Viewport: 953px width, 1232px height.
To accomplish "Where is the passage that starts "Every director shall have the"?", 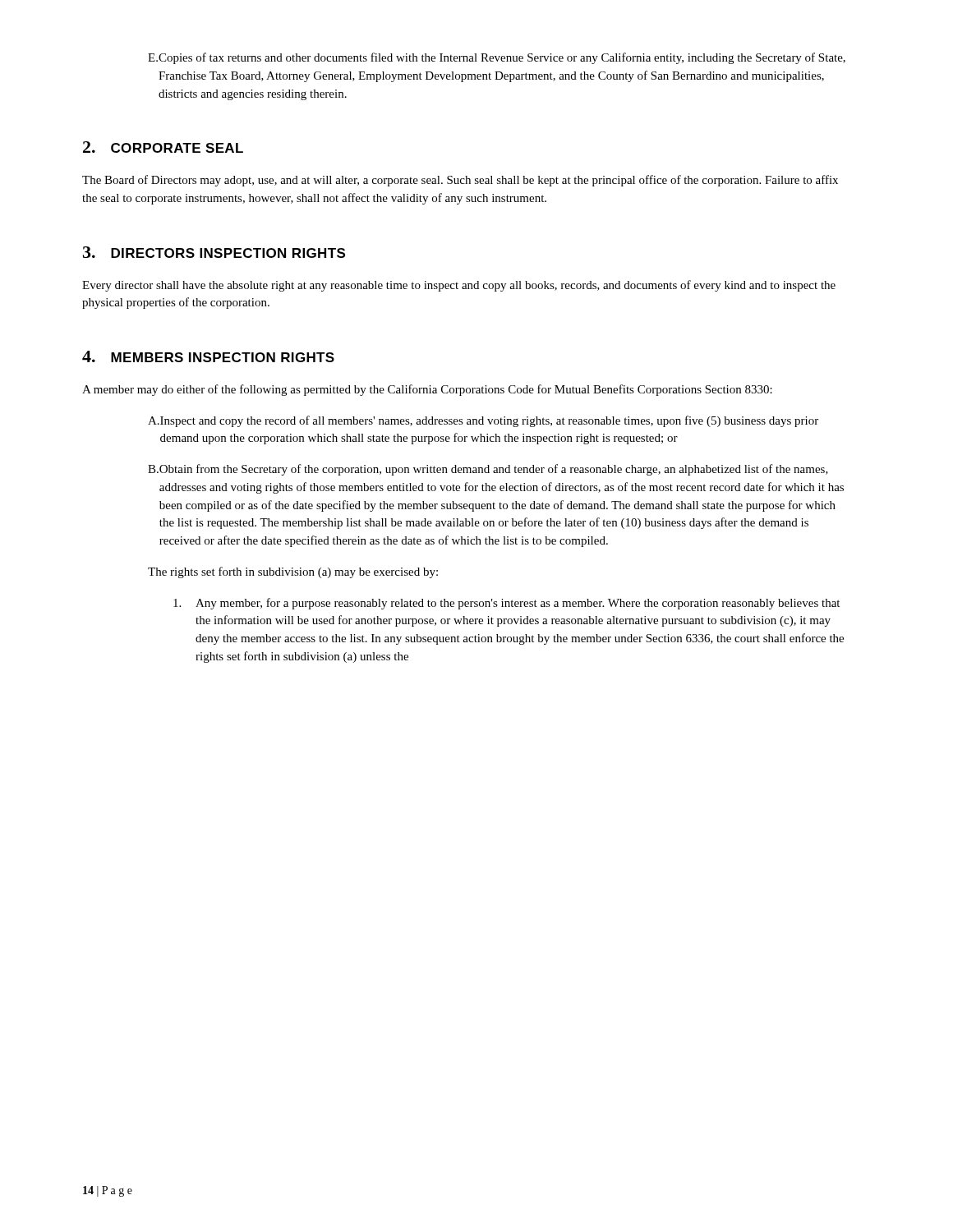I will [464, 294].
